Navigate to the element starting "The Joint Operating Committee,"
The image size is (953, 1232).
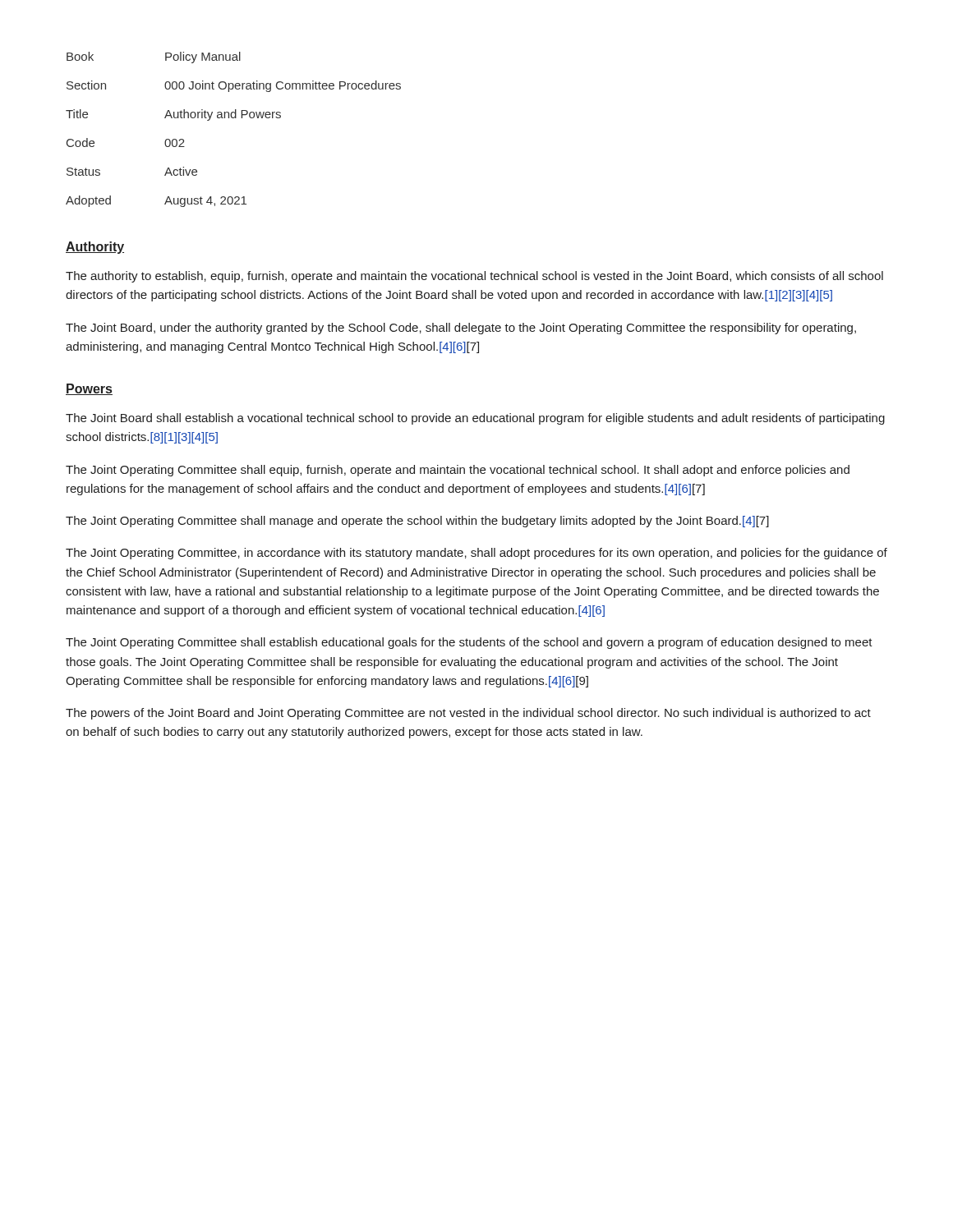tap(476, 581)
